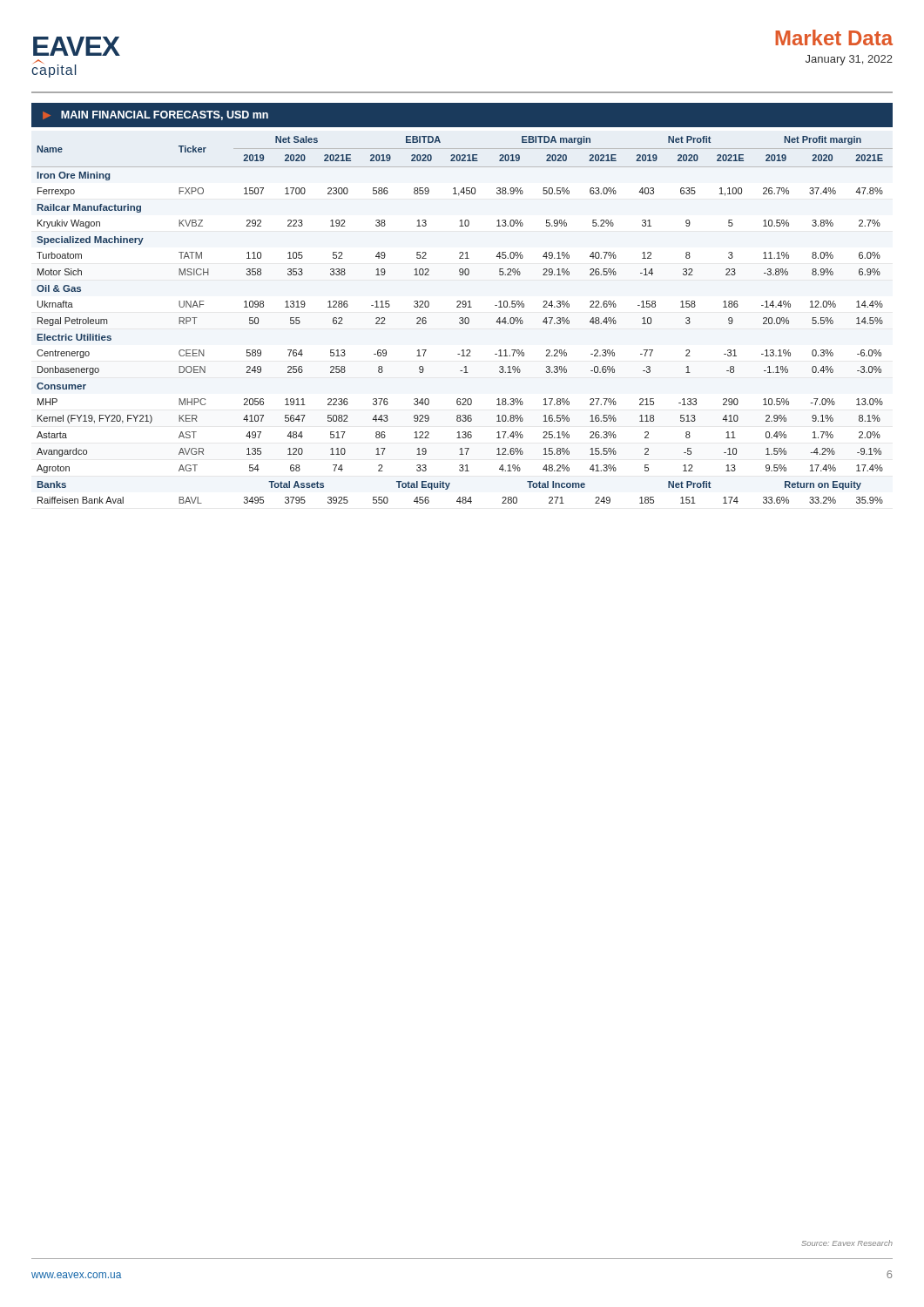924x1307 pixels.
Task: Click the table
Action: click(x=462, y=320)
